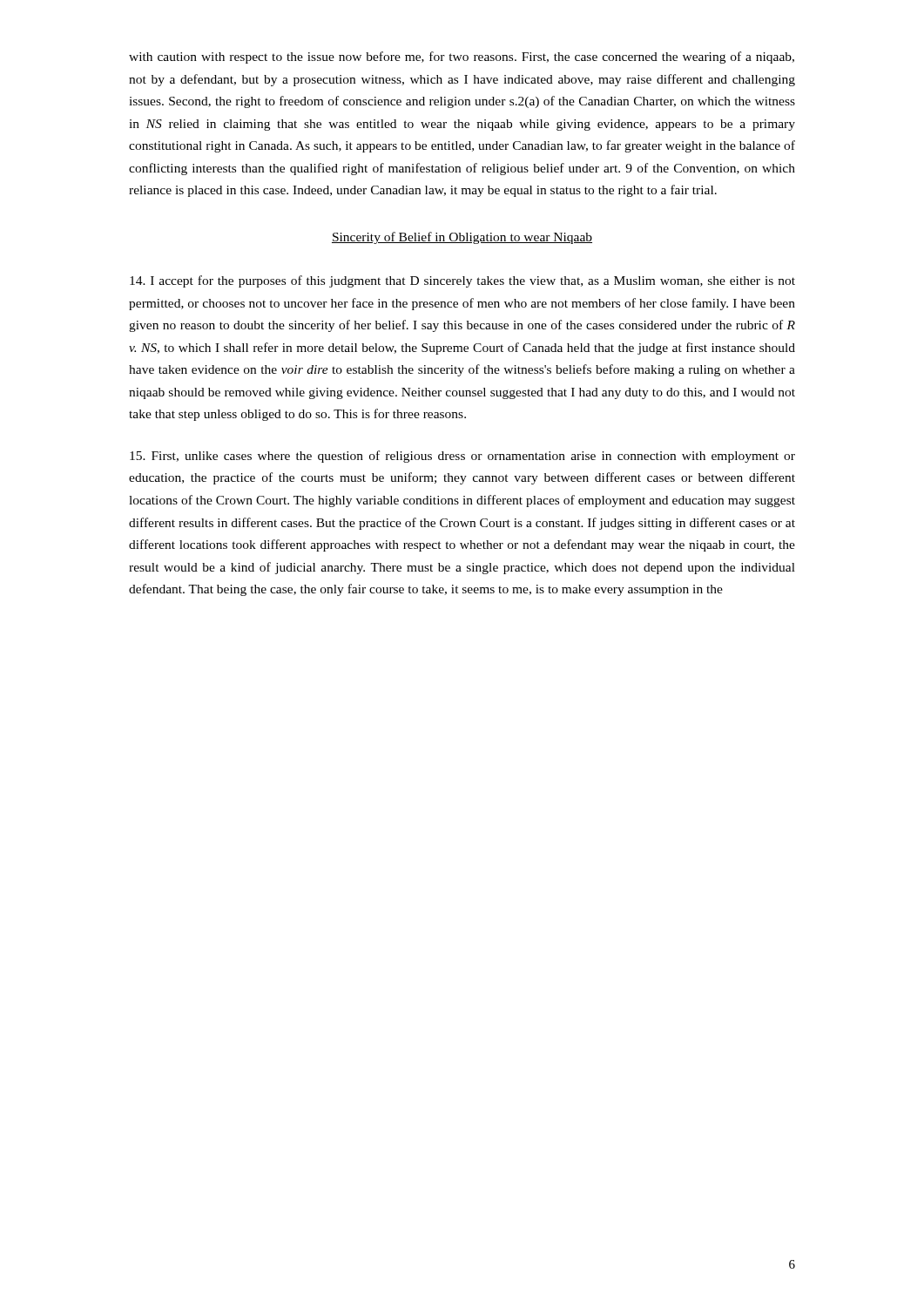The width and height of the screenshot is (924, 1307).
Task: Click on the section header that says "Sincerity of Belief in Obligation to wear Niqaab"
Action: pos(462,237)
